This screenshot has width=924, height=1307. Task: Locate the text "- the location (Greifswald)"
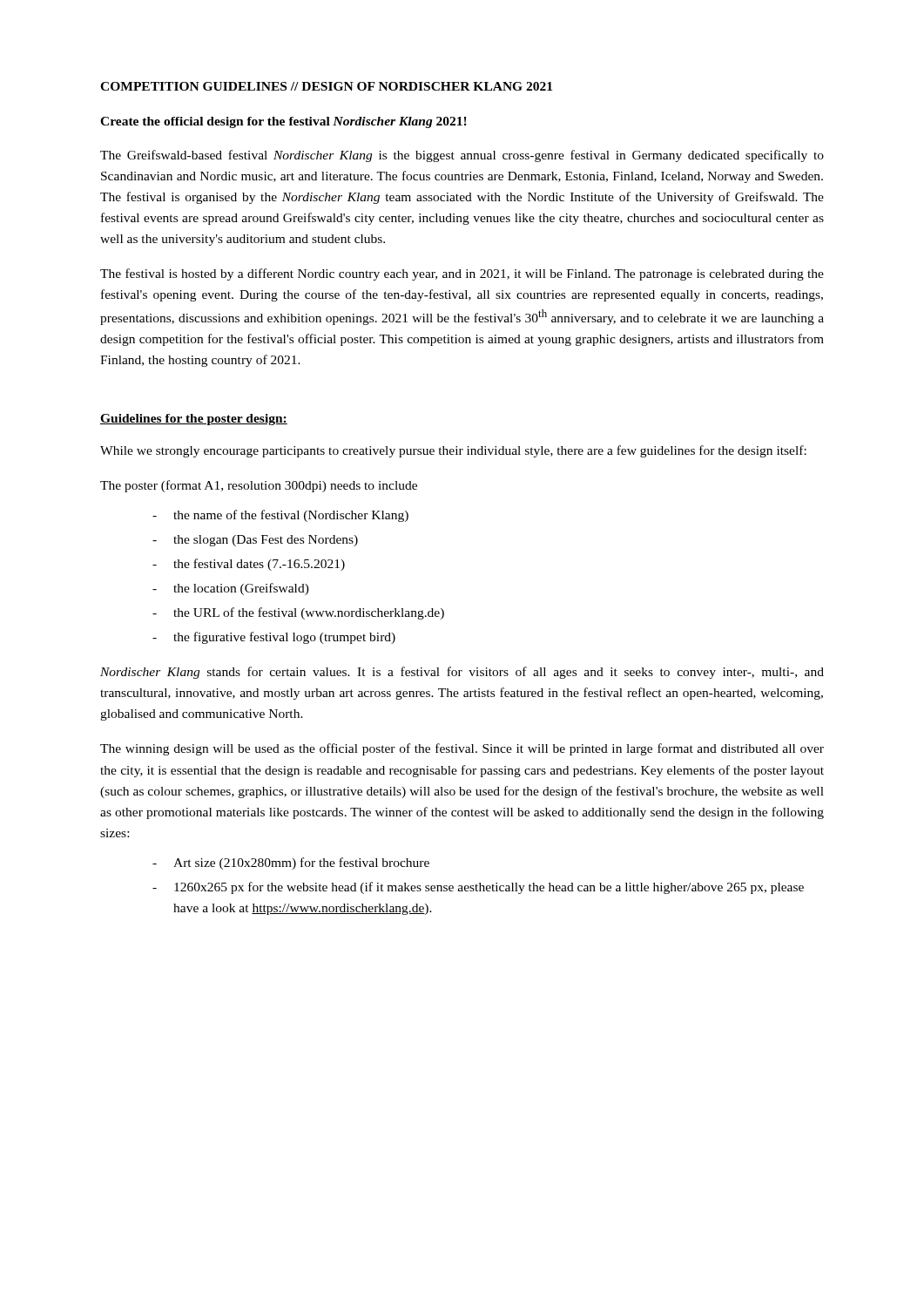[231, 589]
